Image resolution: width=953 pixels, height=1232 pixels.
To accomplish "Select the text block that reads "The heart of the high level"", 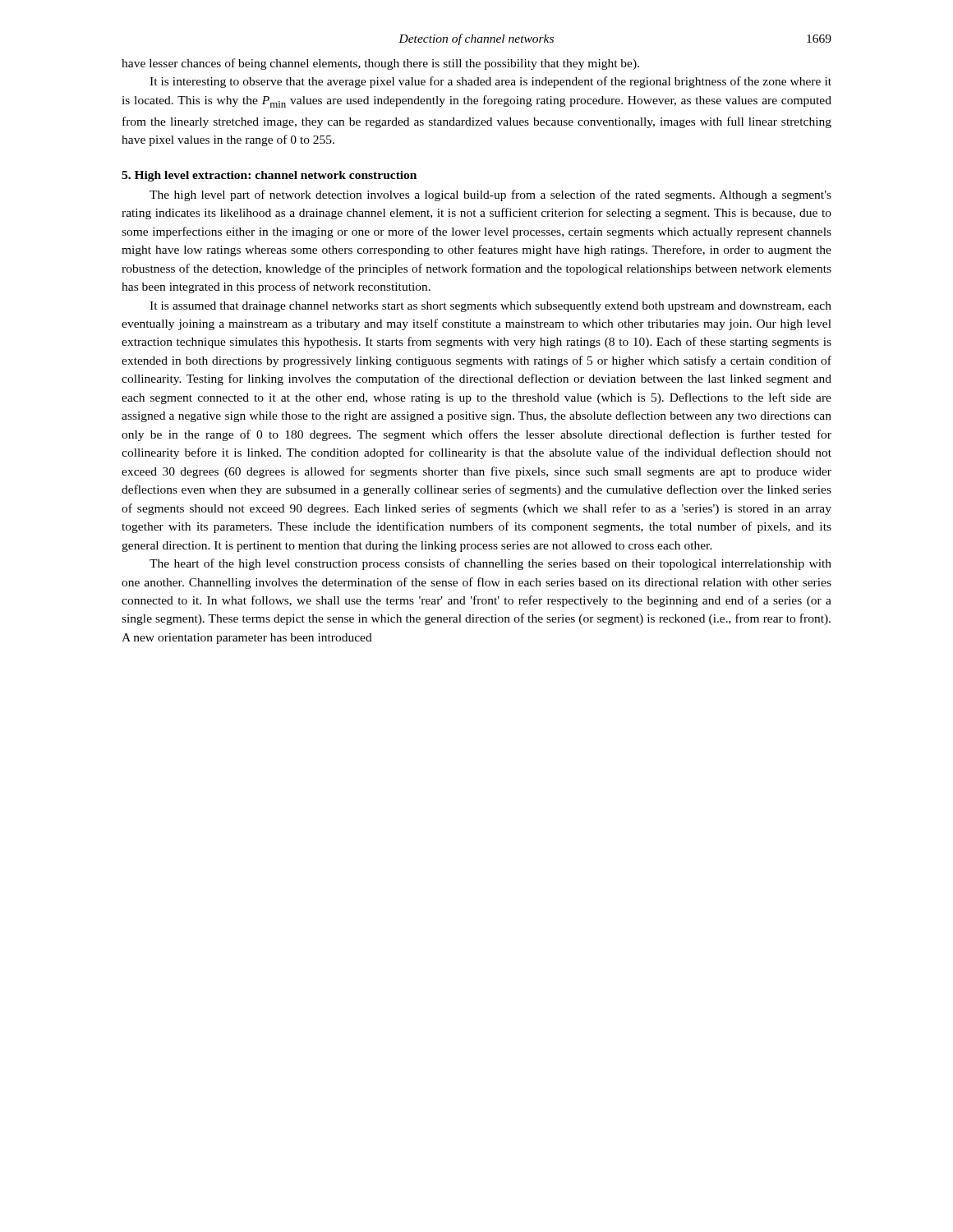I will [476, 601].
